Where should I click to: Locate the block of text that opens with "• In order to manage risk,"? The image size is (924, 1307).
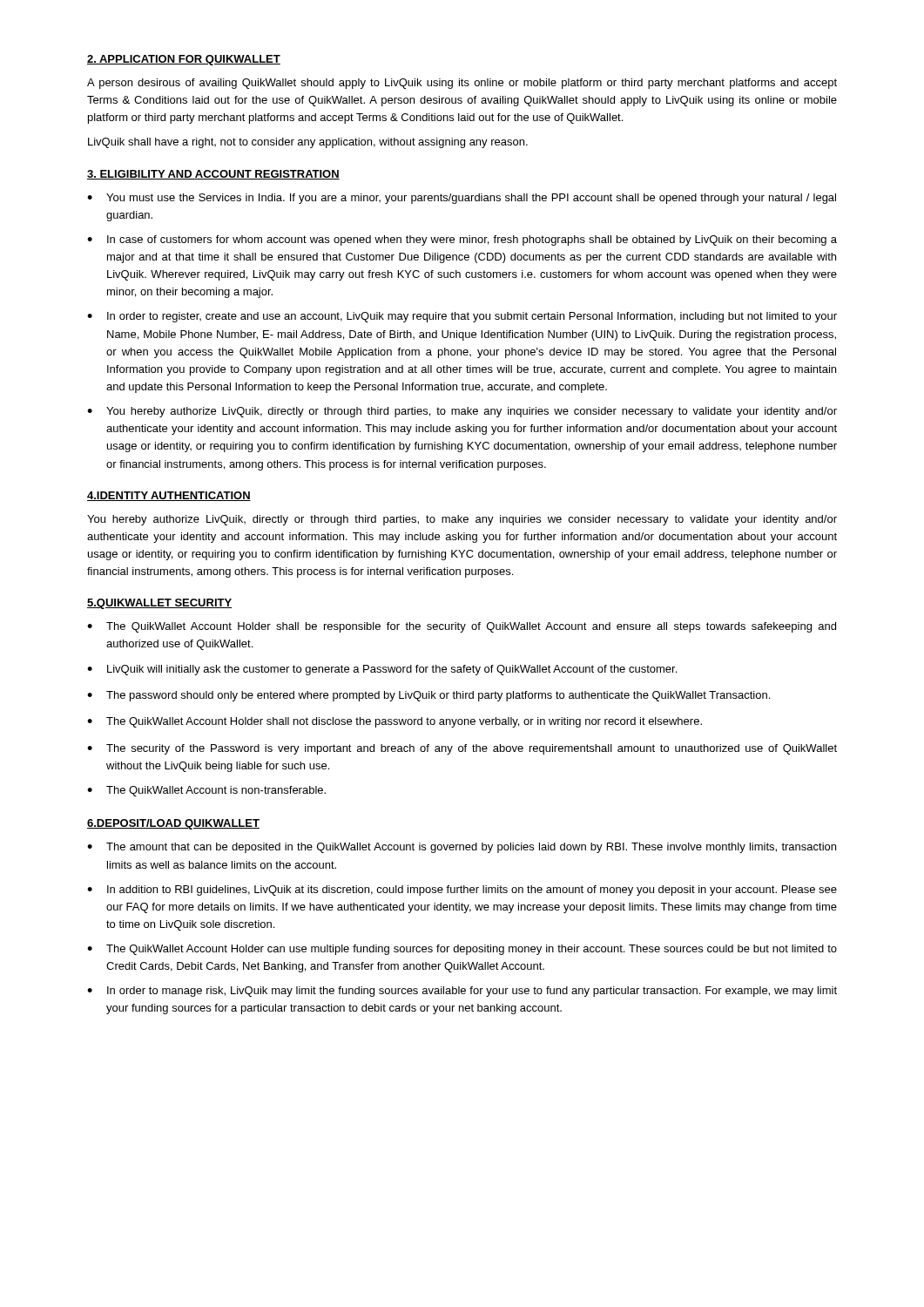click(462, 1000)
